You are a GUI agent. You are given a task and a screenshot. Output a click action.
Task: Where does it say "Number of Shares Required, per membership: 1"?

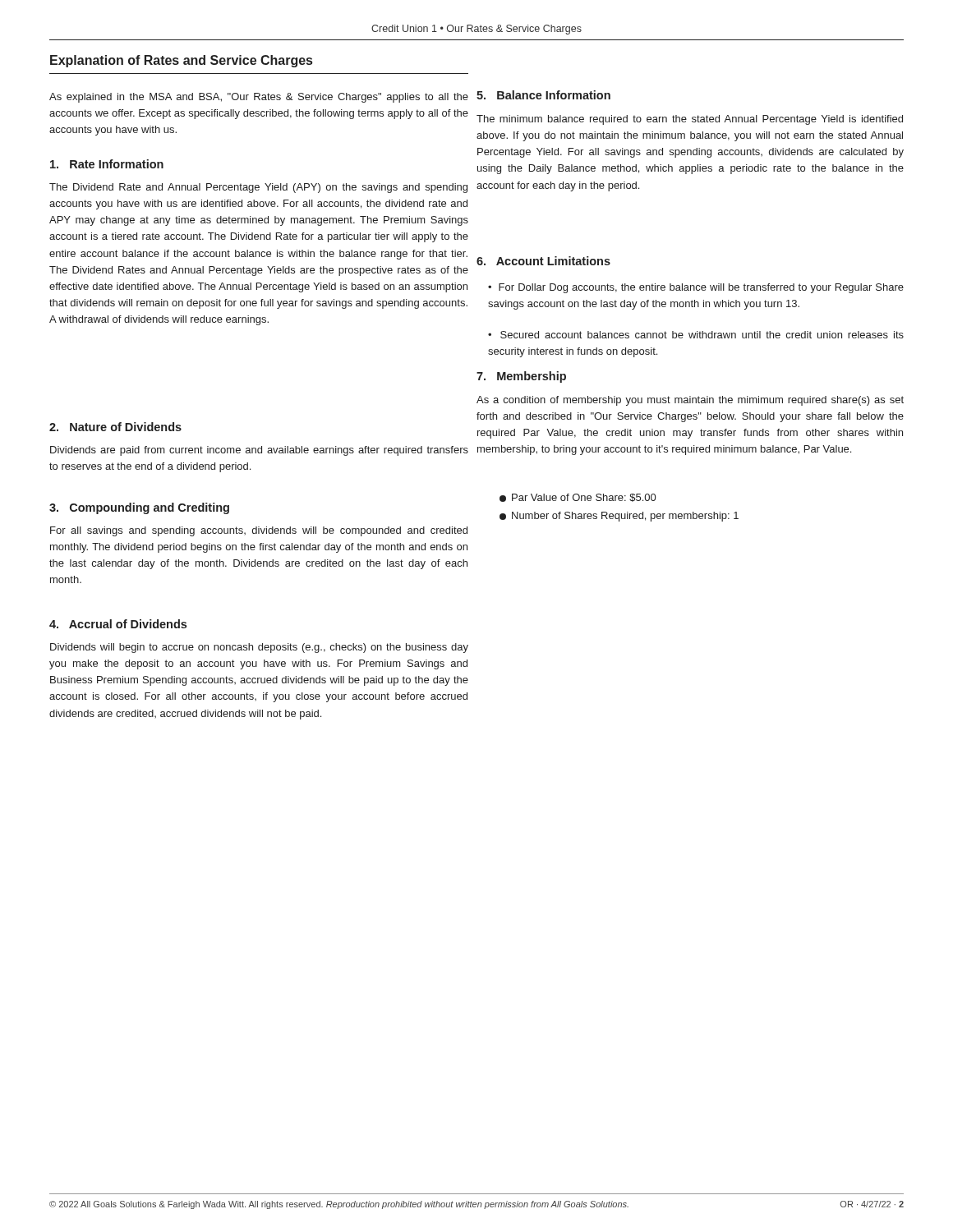(619, 515)
